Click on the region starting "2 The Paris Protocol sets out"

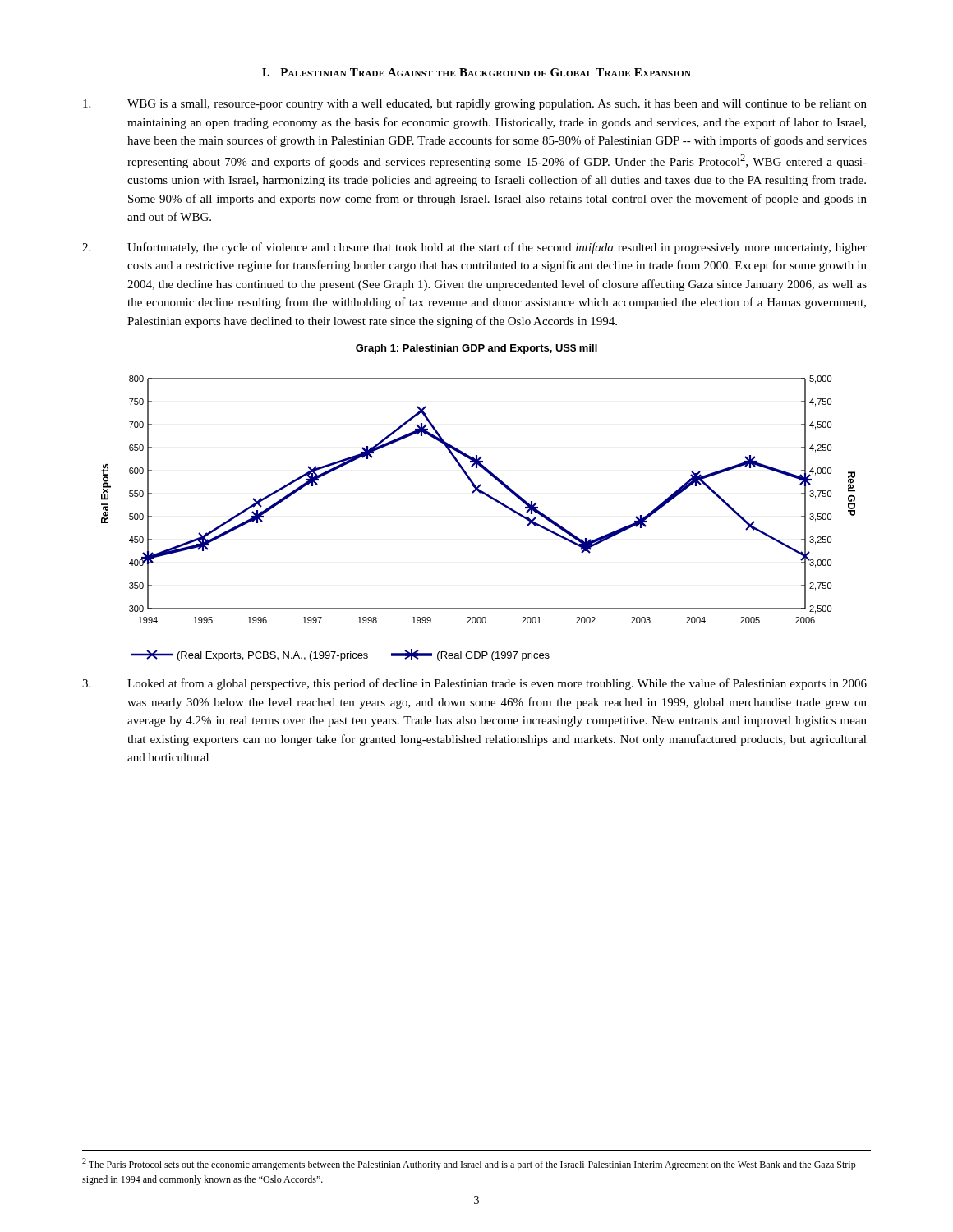coord(469,1171)
